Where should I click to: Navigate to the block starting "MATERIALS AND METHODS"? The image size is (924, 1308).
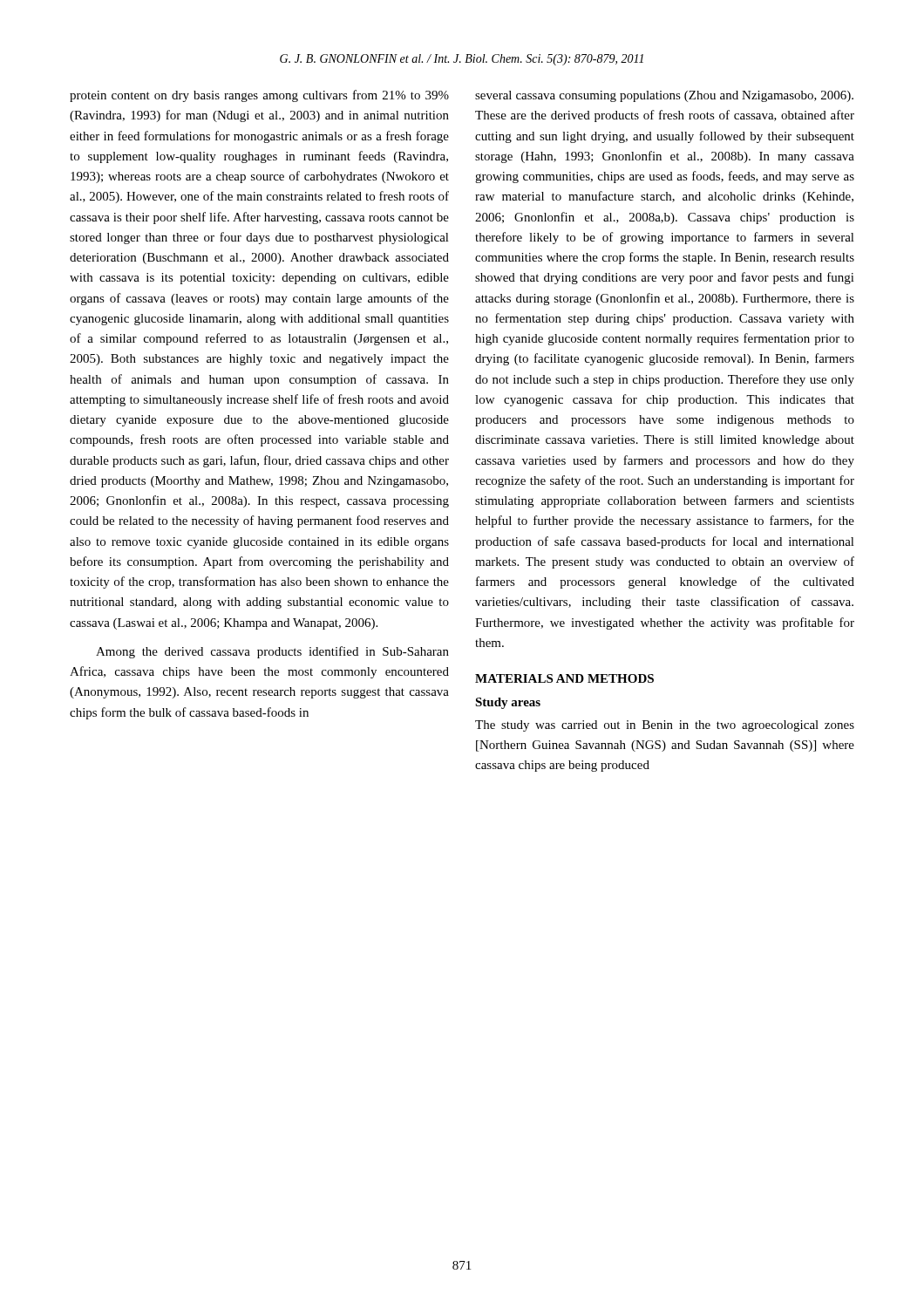click(565, 678)
